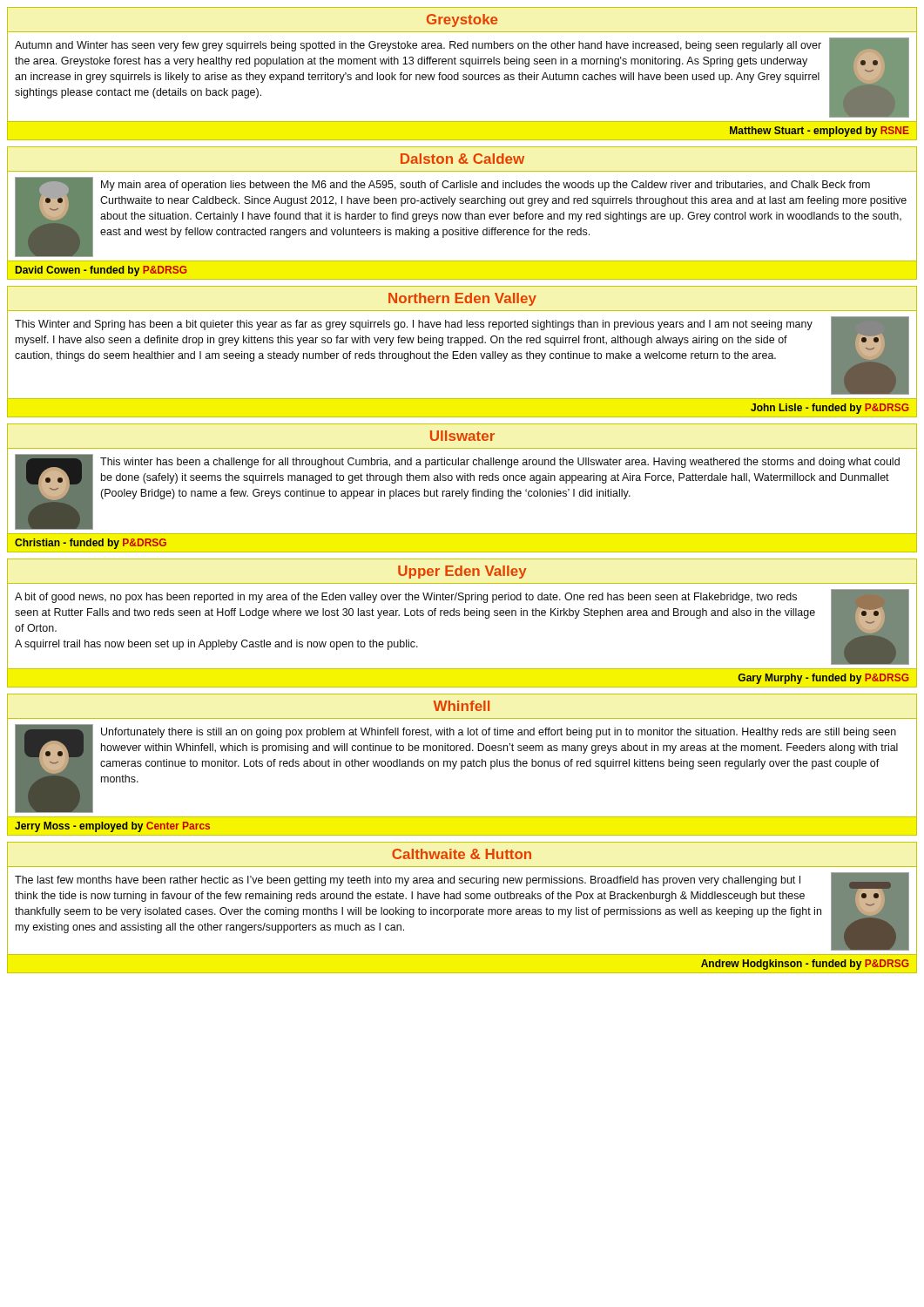Select the section header with the text "Upper Eden Valley"
Image resolution: width=924 pixels, height=1307 pixels.
click(x=462, y=571)
